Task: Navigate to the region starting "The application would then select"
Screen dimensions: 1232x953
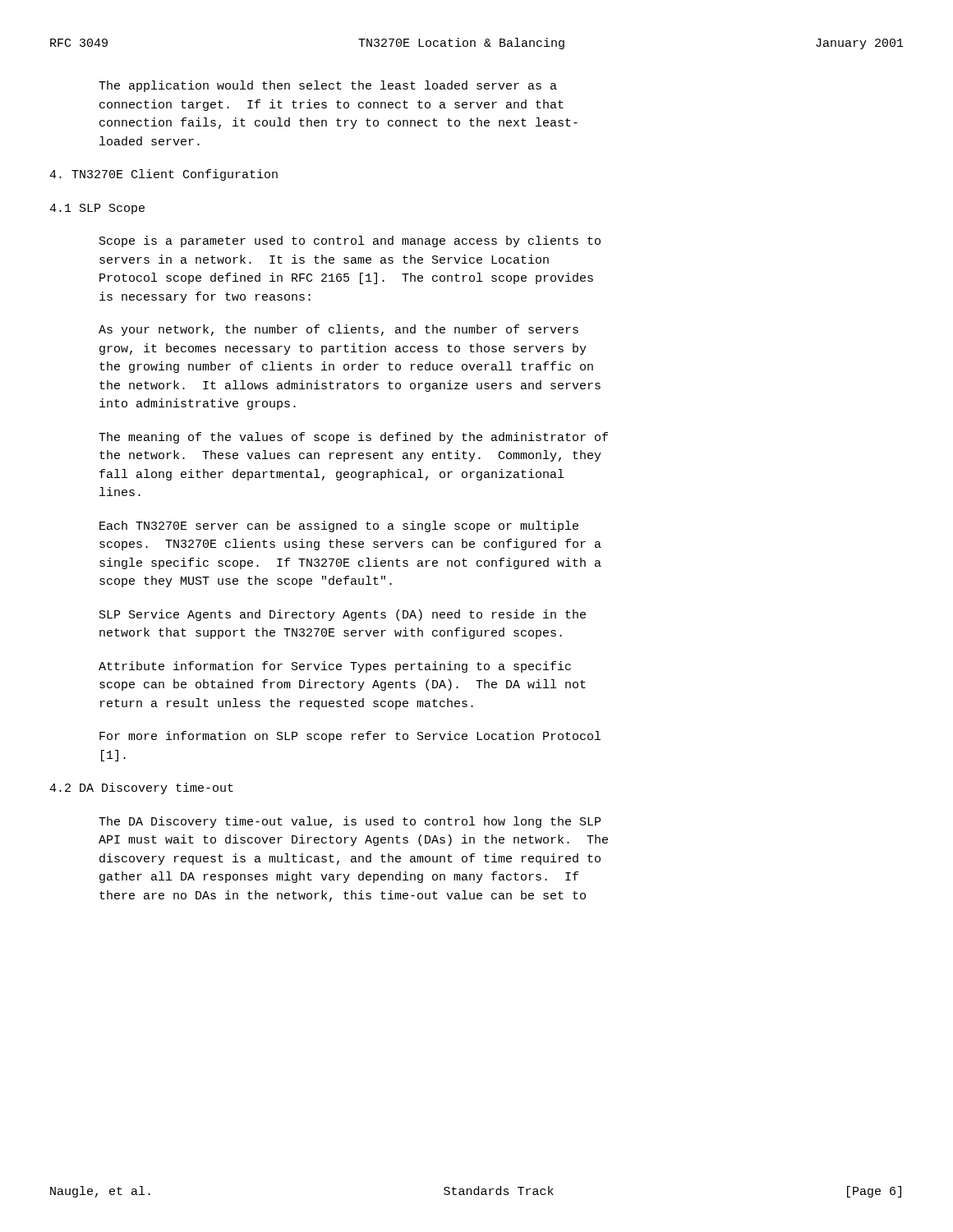Action: pos(339,114)
